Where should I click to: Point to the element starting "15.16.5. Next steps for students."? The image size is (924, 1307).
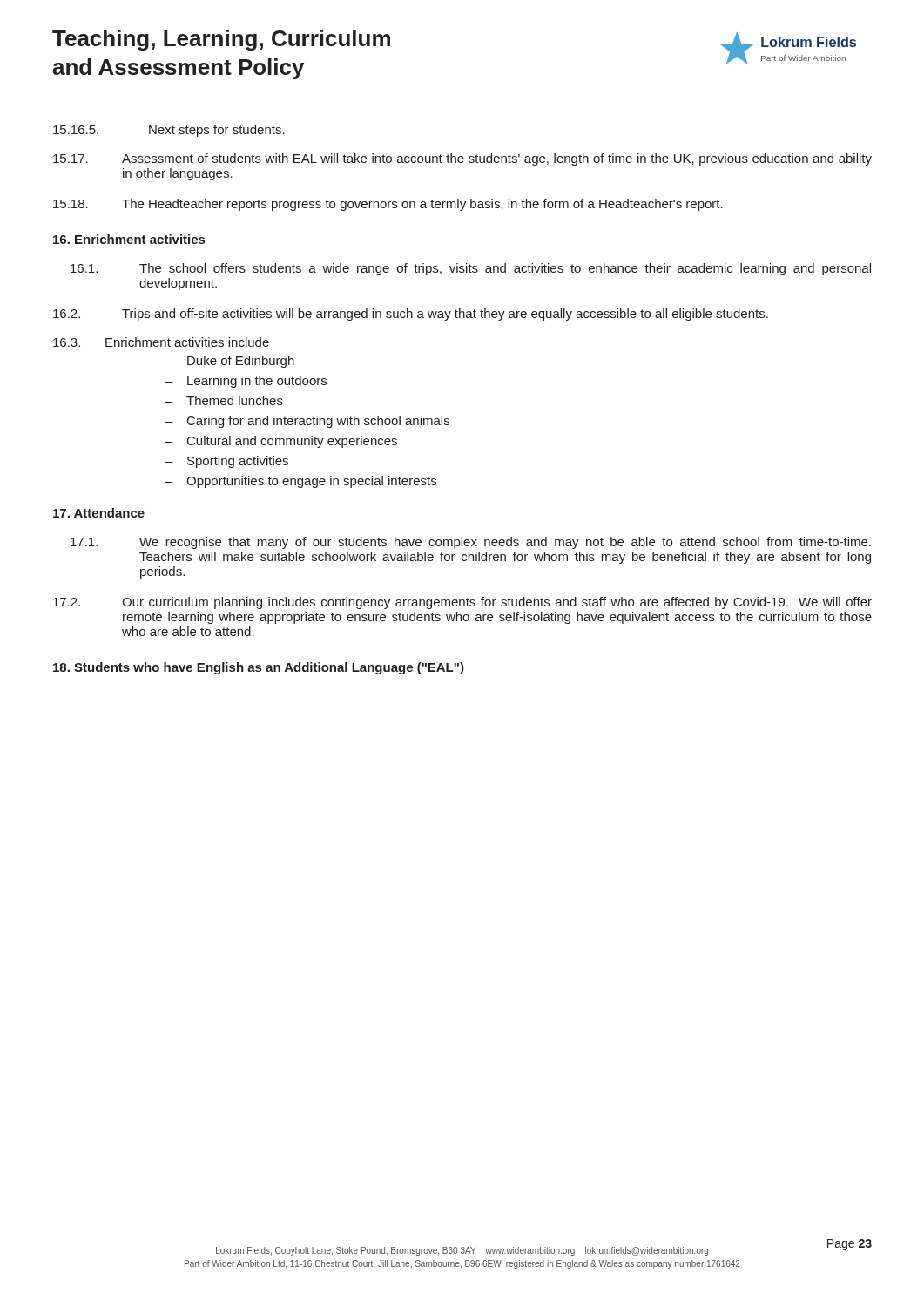click(169, 131)
